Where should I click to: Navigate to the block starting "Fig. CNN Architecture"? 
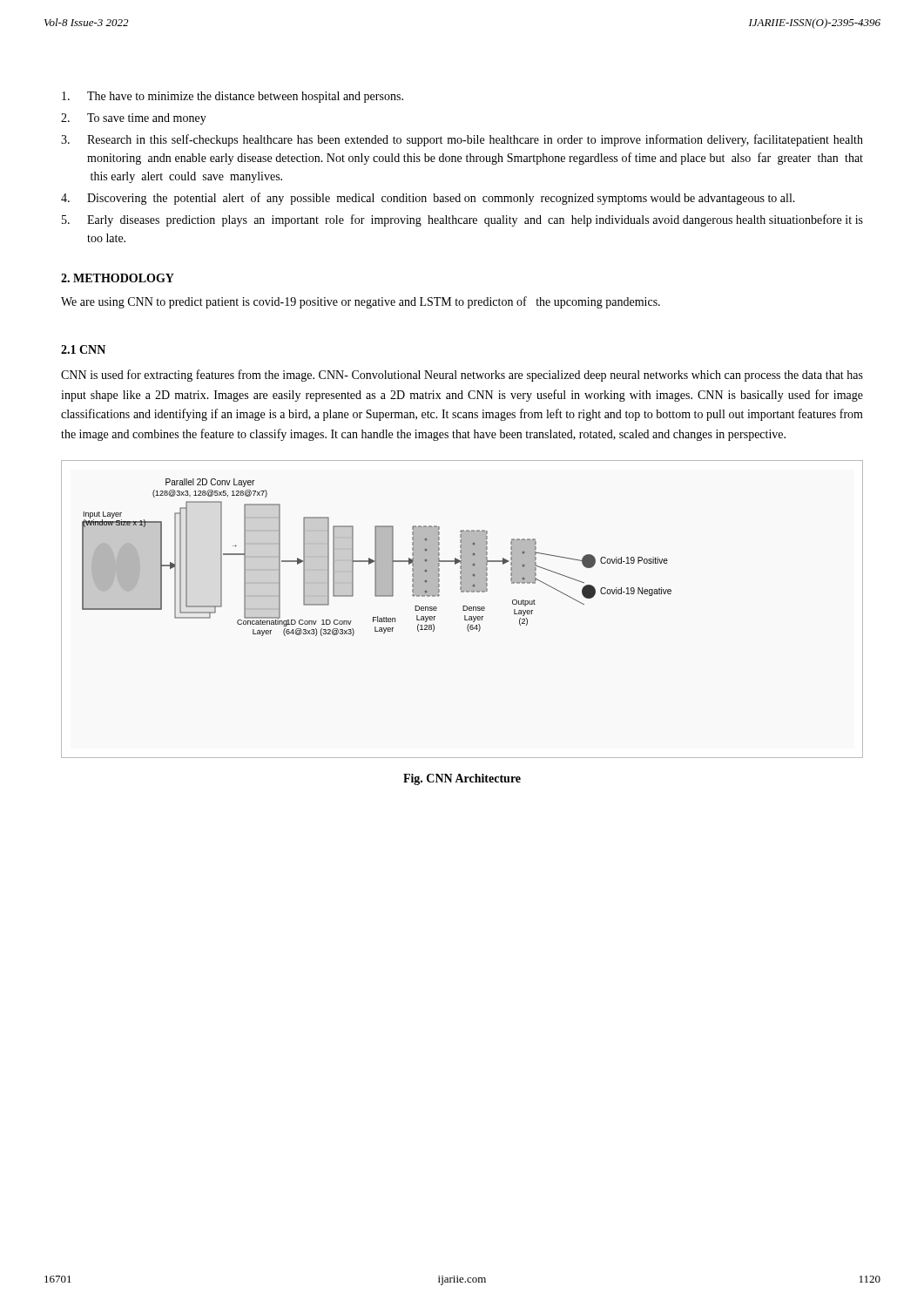[462, 778]
